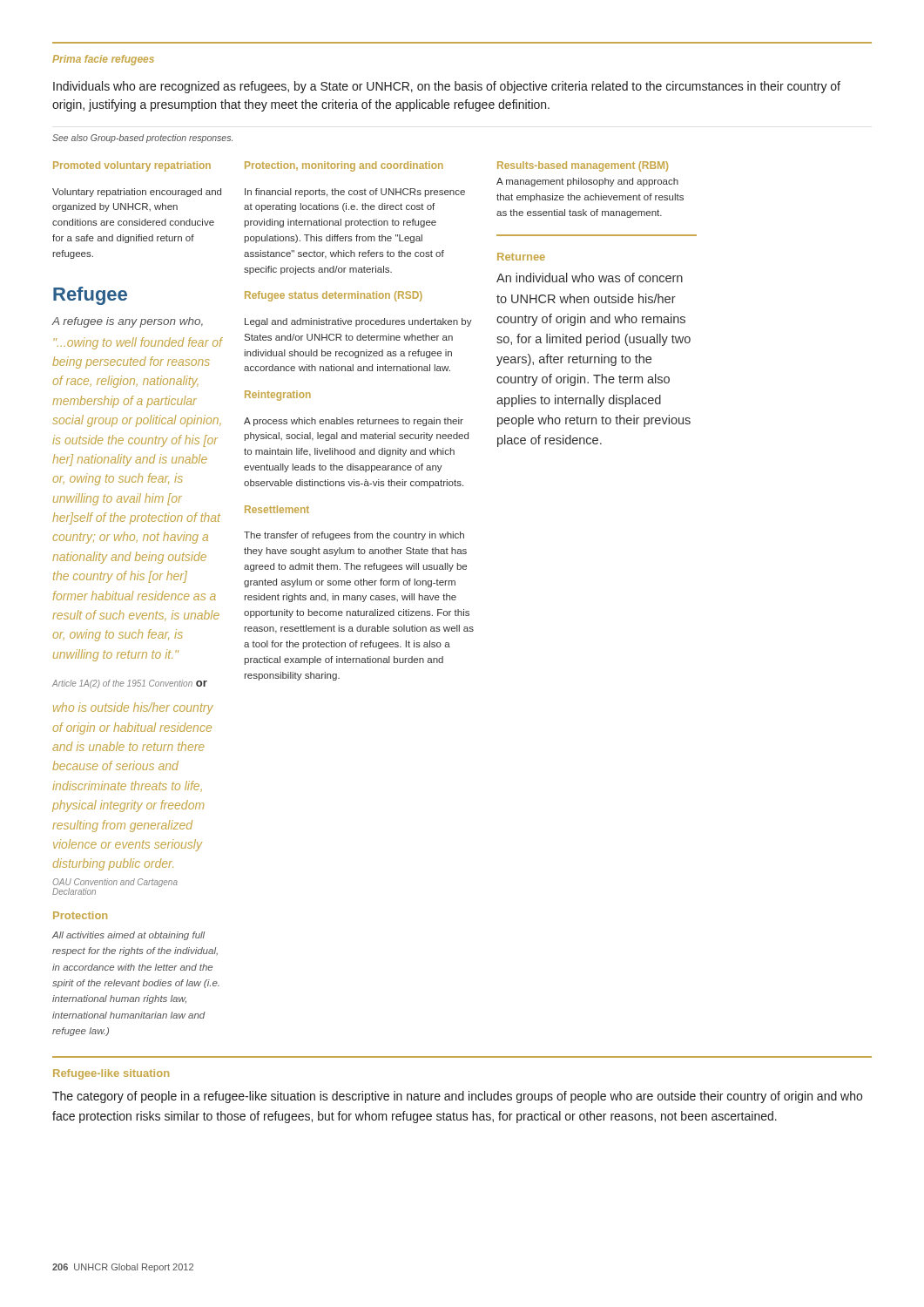Select the text block with the text "The category of people in a"
This screenshot has height=1307, width=924.
tap(462, 1106)
